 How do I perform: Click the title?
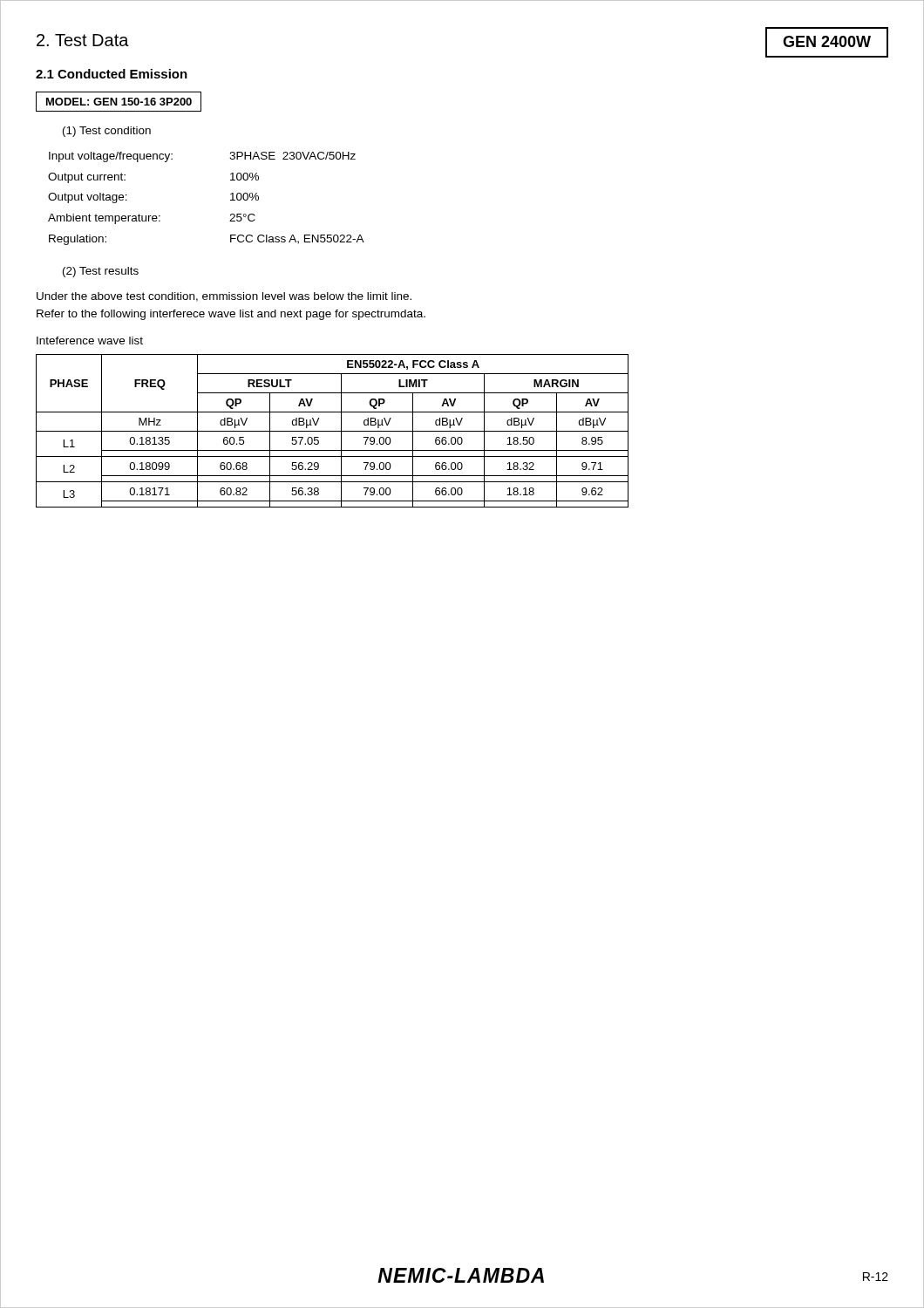coord(82,40)
